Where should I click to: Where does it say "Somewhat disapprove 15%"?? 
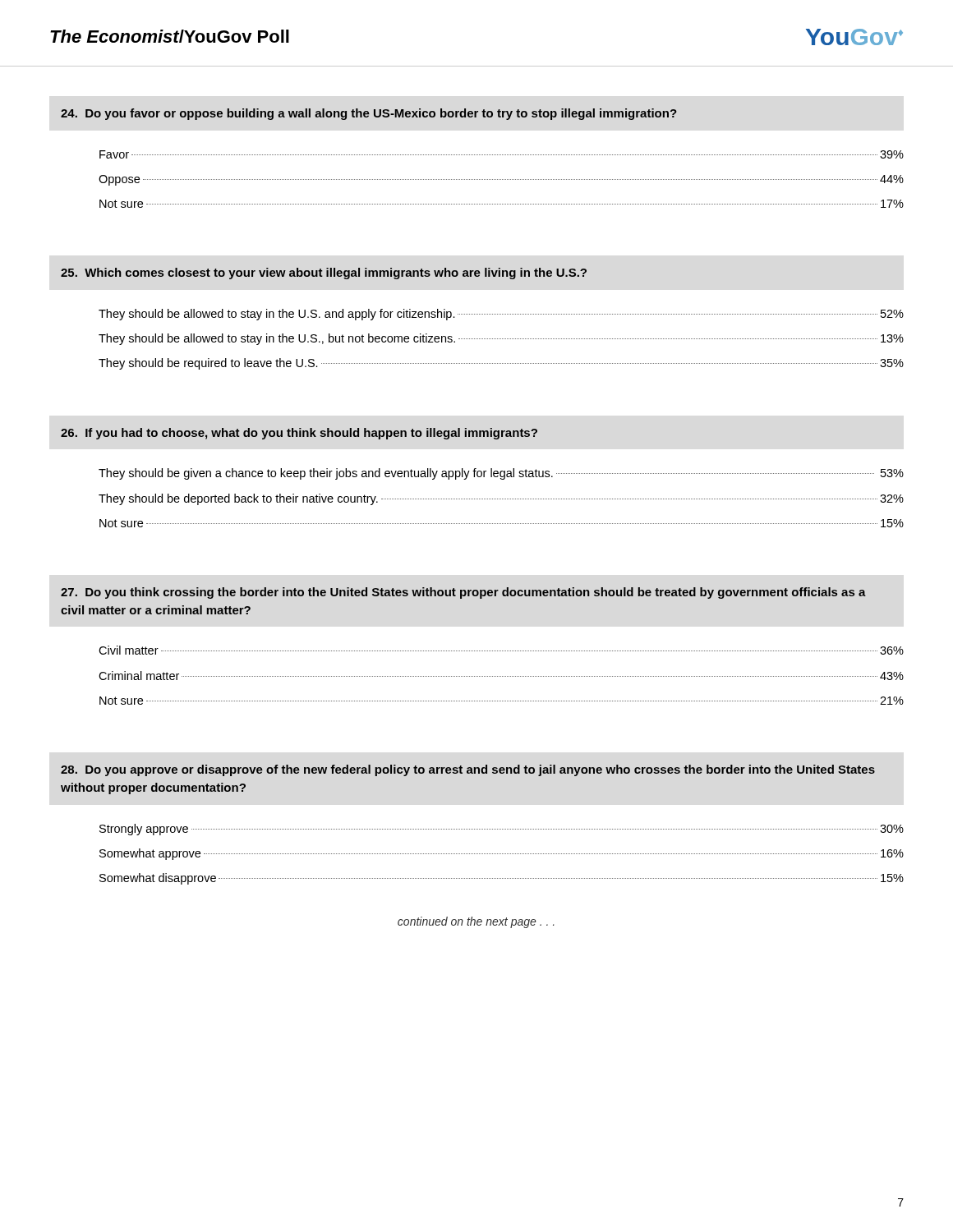click(501, 878)
